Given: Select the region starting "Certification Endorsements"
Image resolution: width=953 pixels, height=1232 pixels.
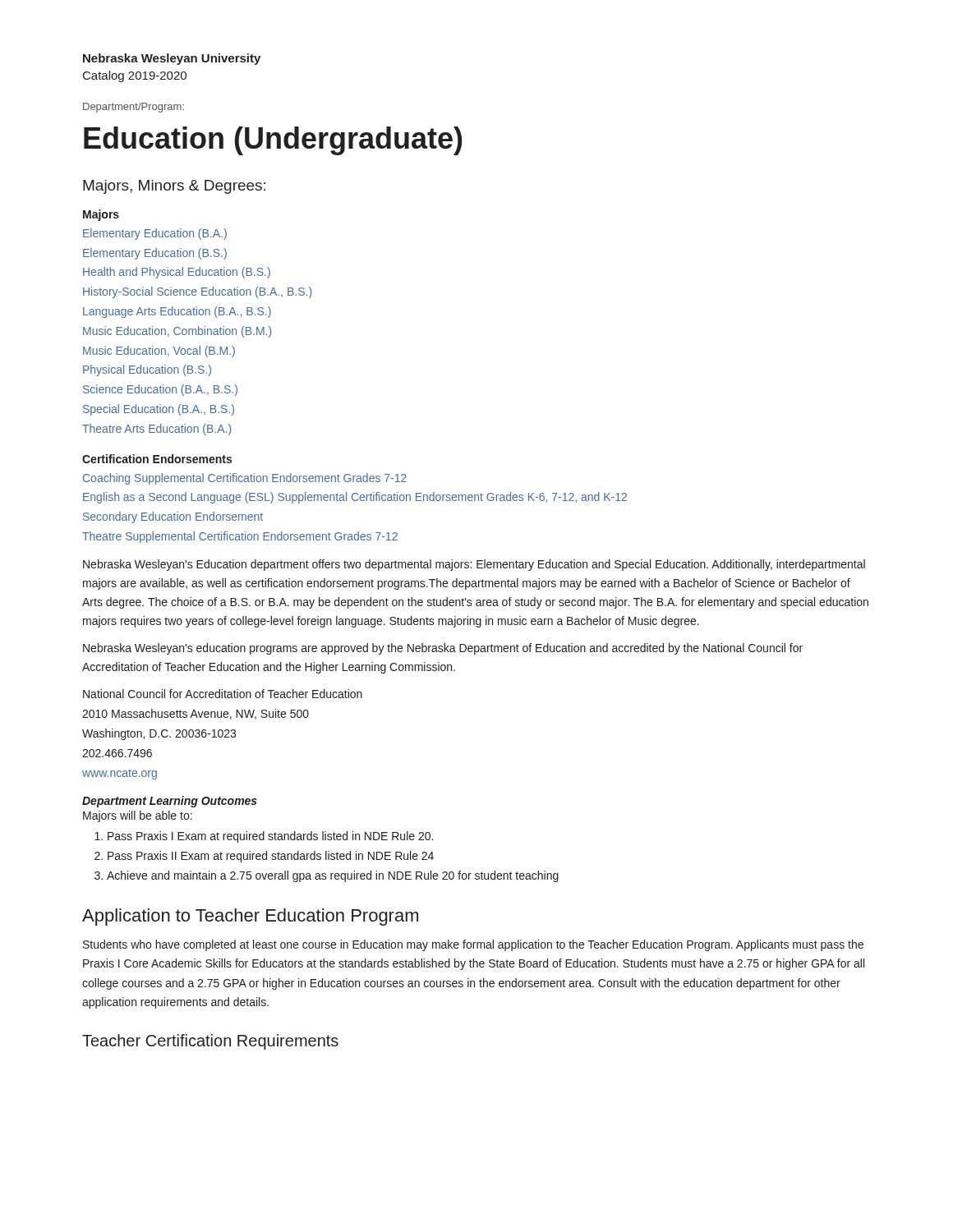Looking at the screenshot, I should [157, 459].
